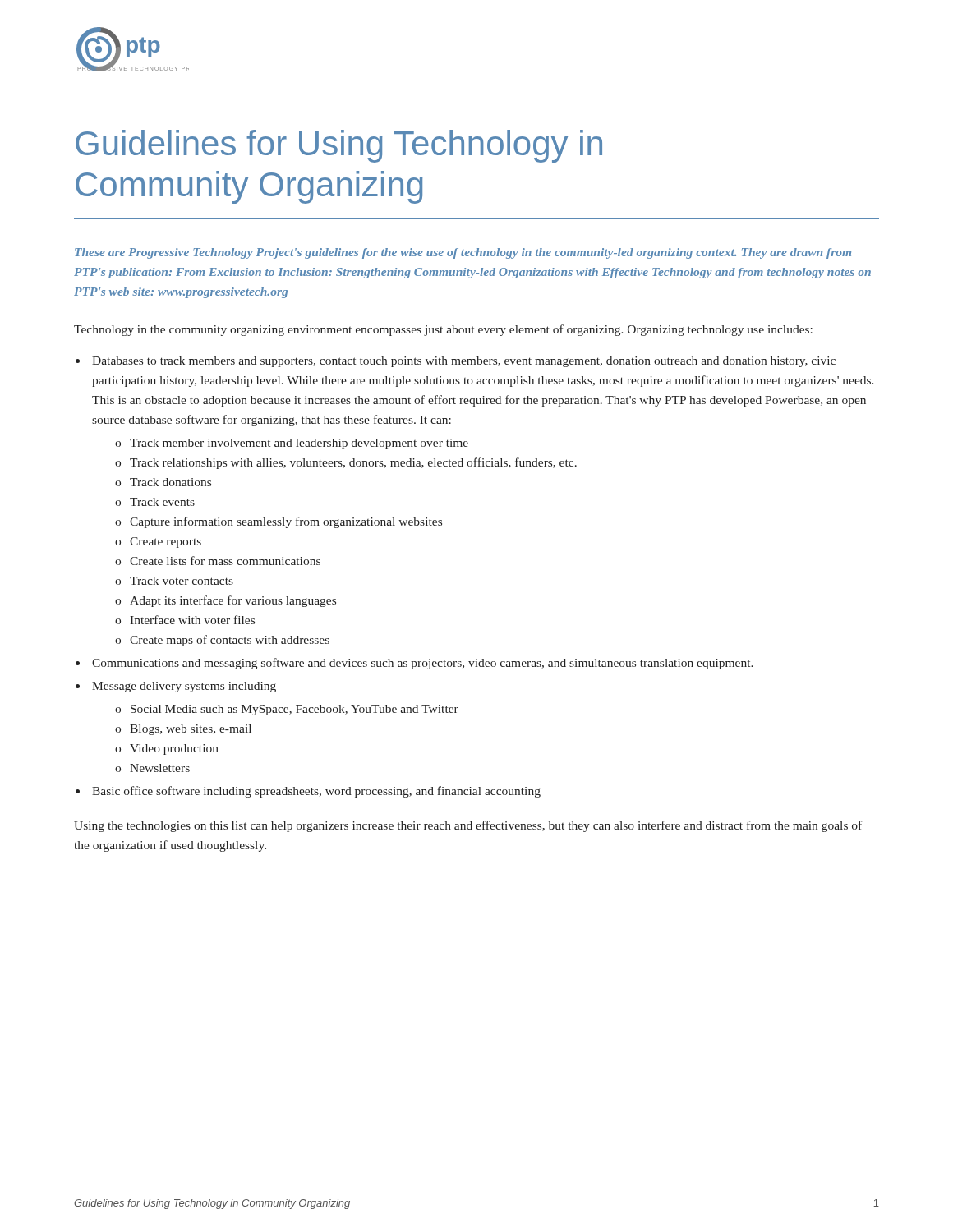Locate the title that reads "Guidelines for Using"
The image size is (953, 1232).
(476, 165)
